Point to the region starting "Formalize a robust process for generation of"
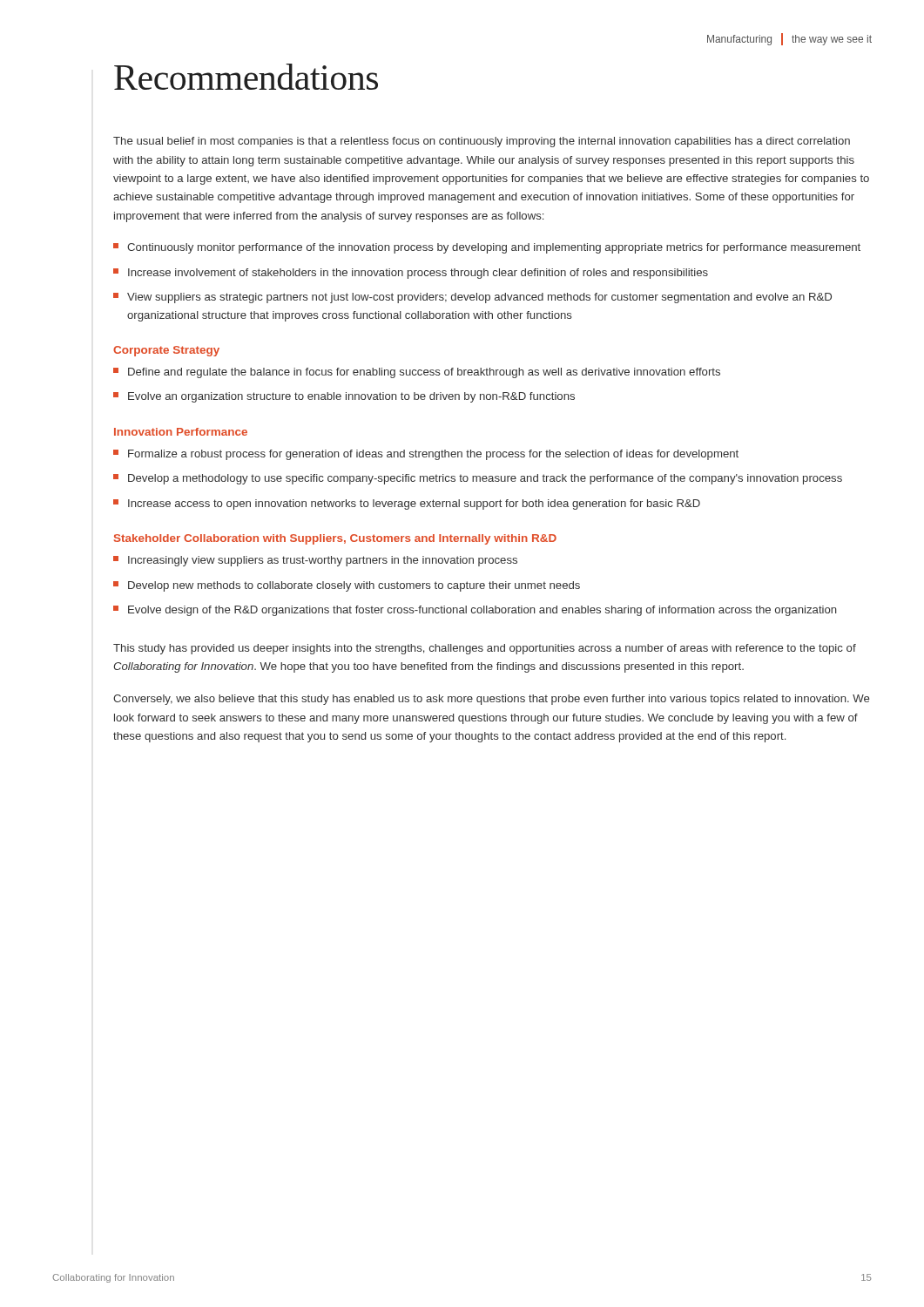924x1307 pixels. pos(492,454)
